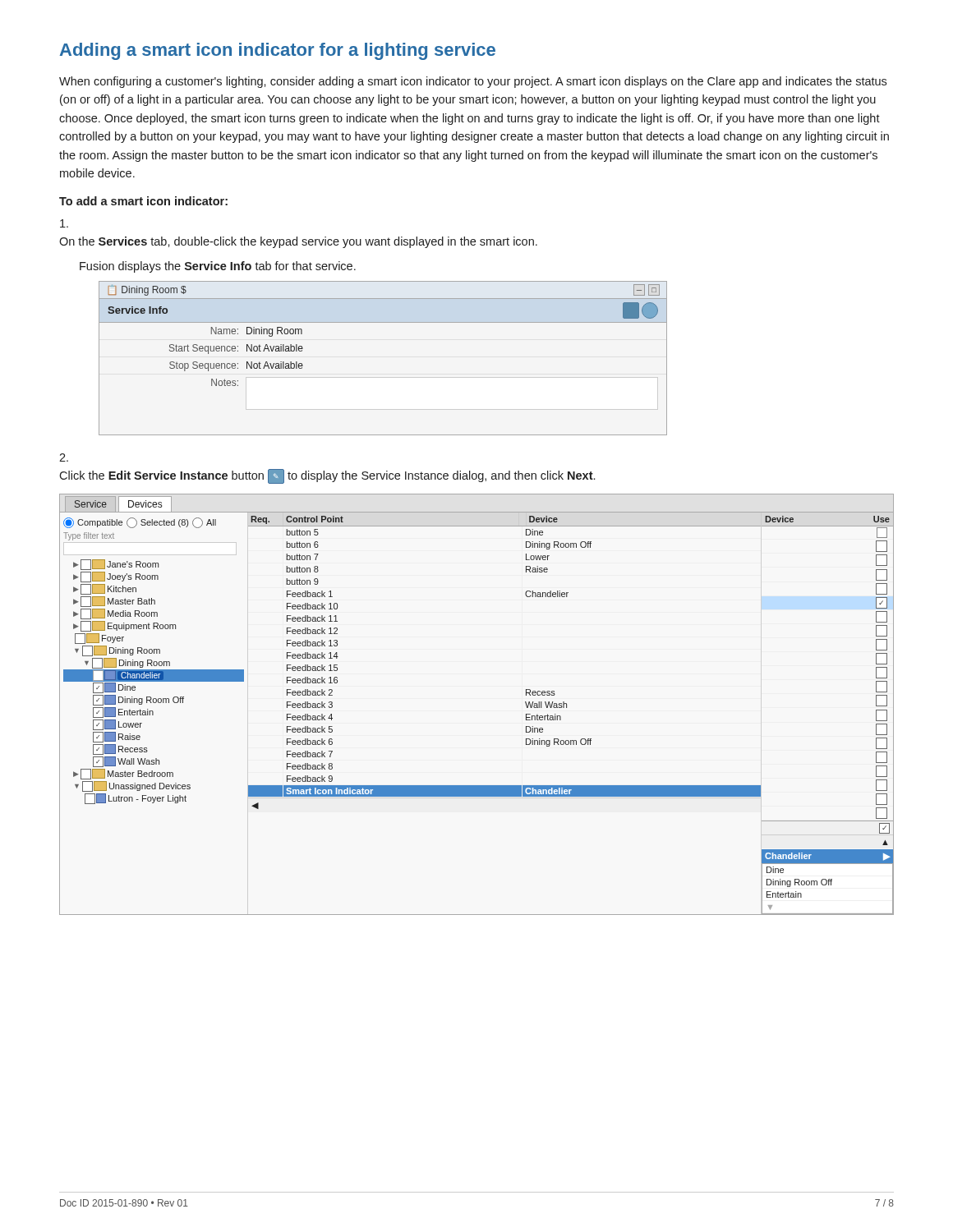Point to the text starting "When configuring a customer's"

[474, 127]
